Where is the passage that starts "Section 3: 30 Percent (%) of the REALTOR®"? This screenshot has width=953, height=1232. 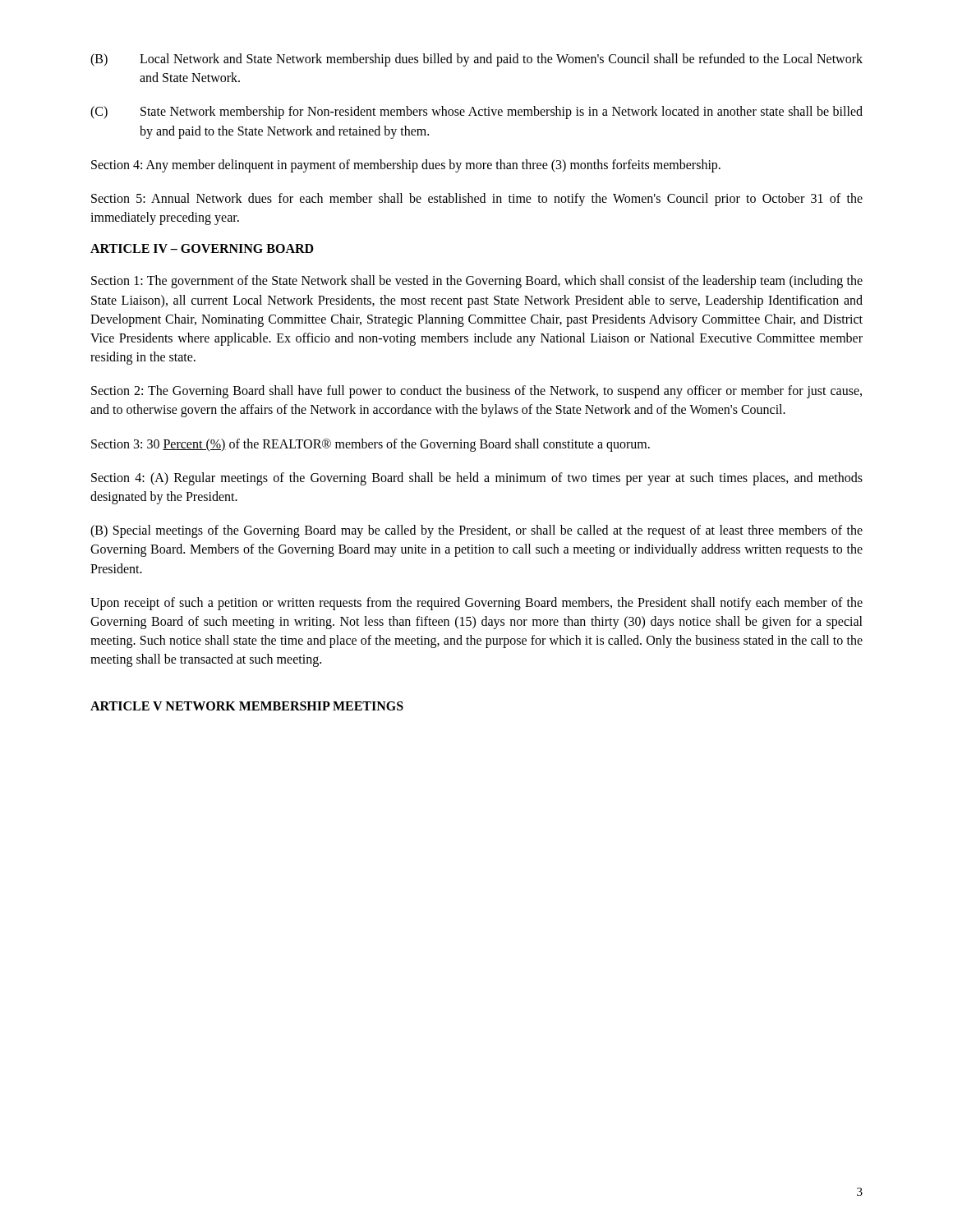coord(370,444)
